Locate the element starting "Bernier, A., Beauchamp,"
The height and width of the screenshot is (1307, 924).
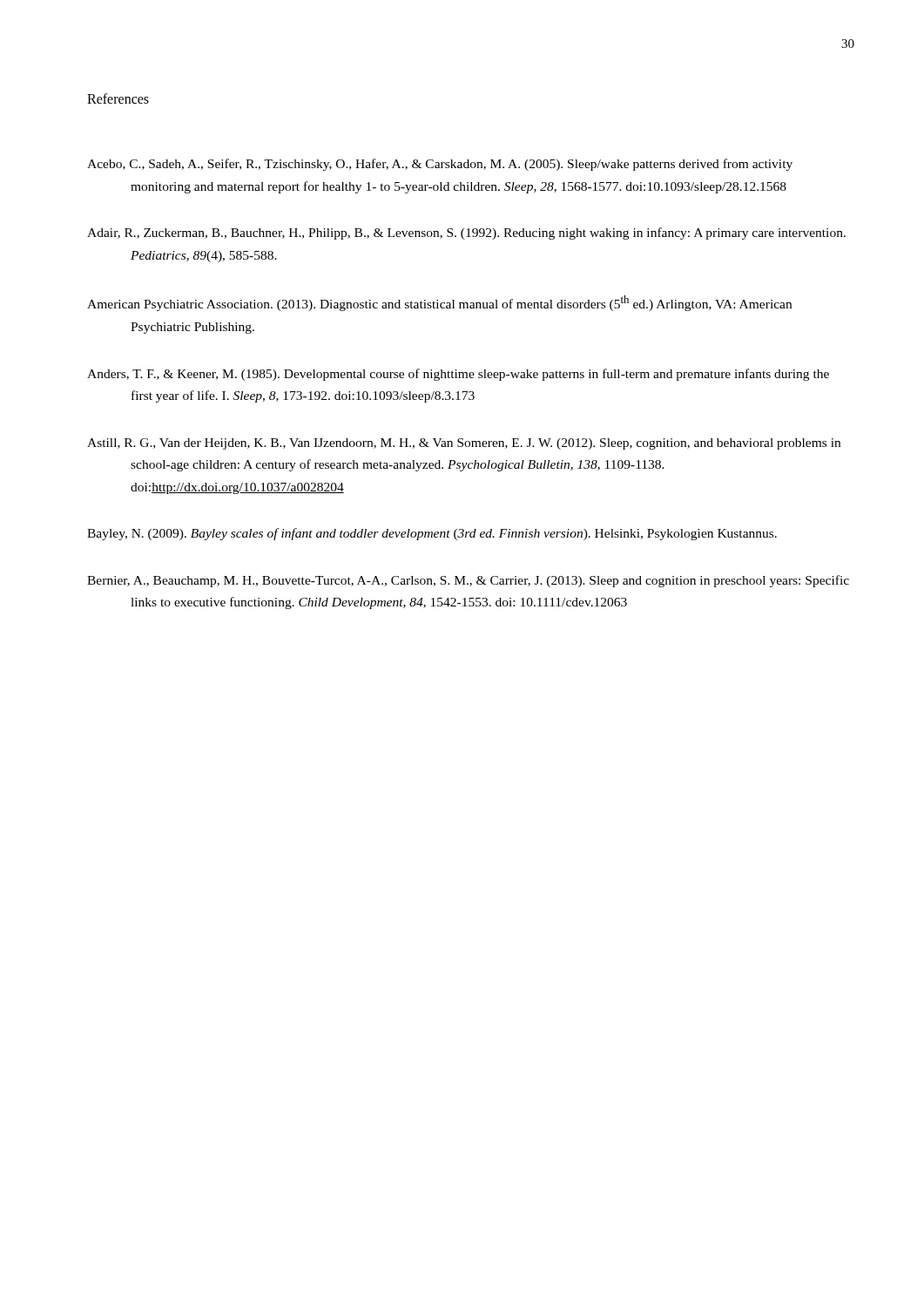click(x=468, y=591)
